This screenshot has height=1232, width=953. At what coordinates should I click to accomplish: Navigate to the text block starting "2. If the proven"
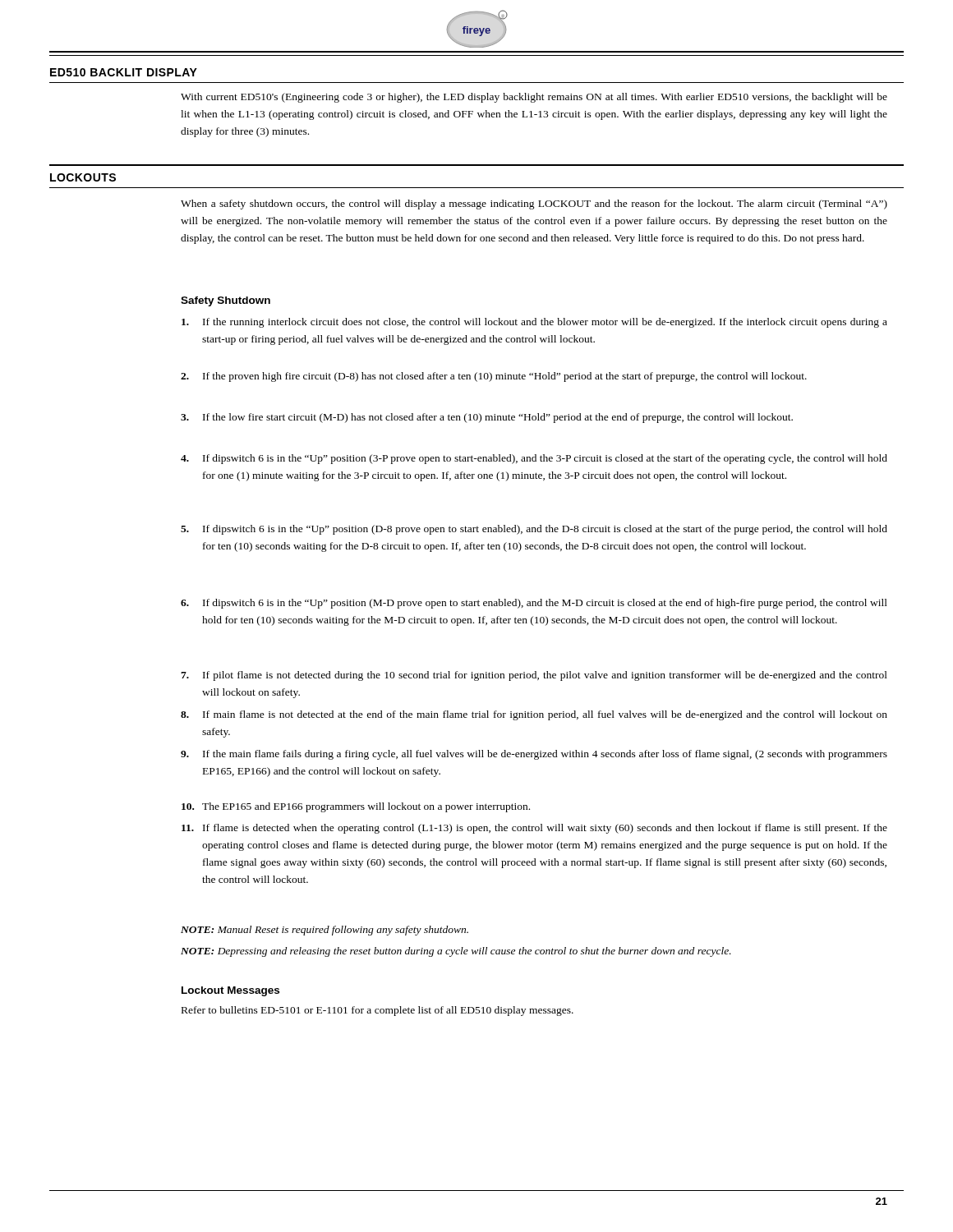click(x=534, y=377)
